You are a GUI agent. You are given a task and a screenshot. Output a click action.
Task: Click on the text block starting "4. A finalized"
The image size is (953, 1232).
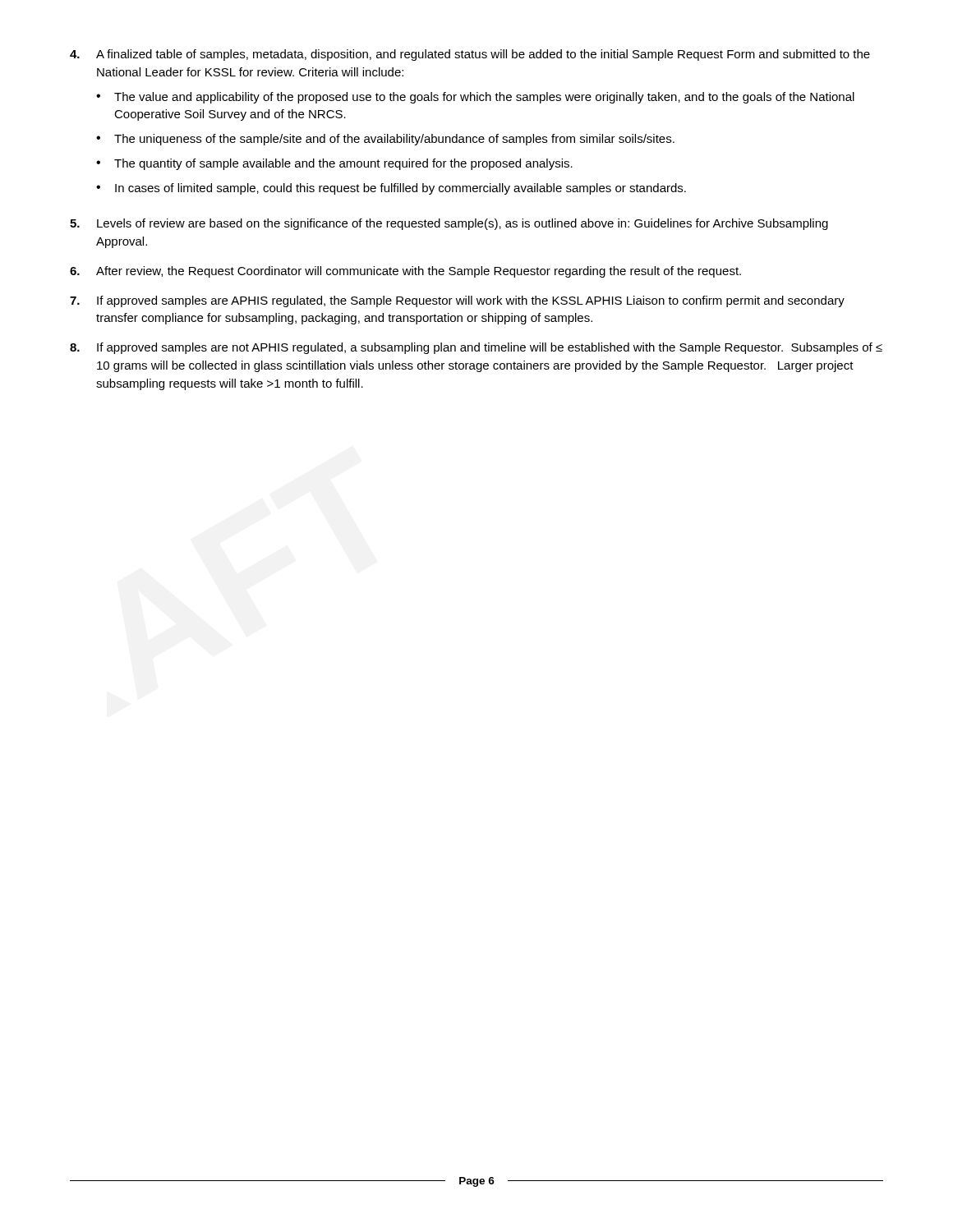pyautogui.click(x=470, y=55)
